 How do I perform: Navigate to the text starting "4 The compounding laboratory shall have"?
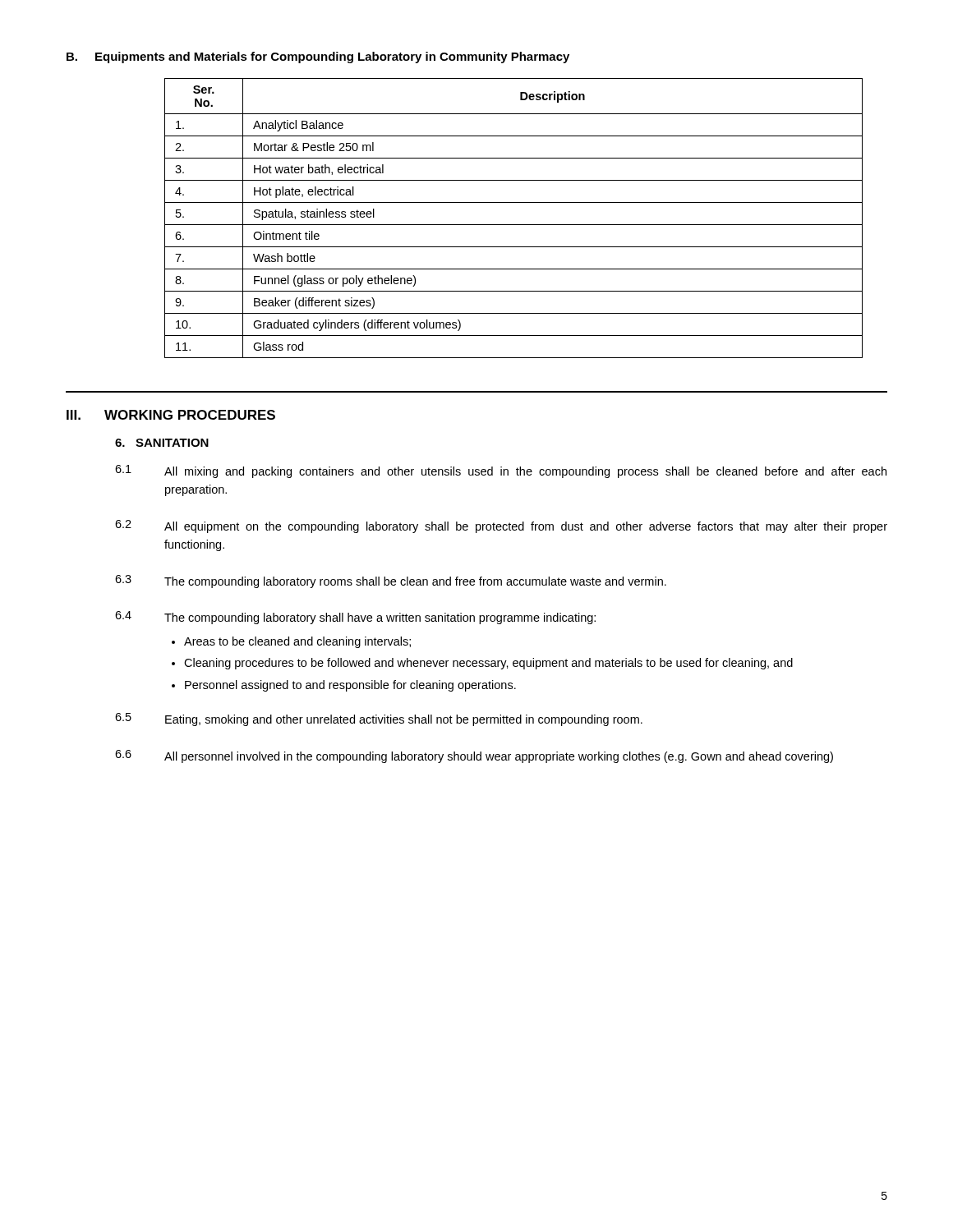[501, 653]
